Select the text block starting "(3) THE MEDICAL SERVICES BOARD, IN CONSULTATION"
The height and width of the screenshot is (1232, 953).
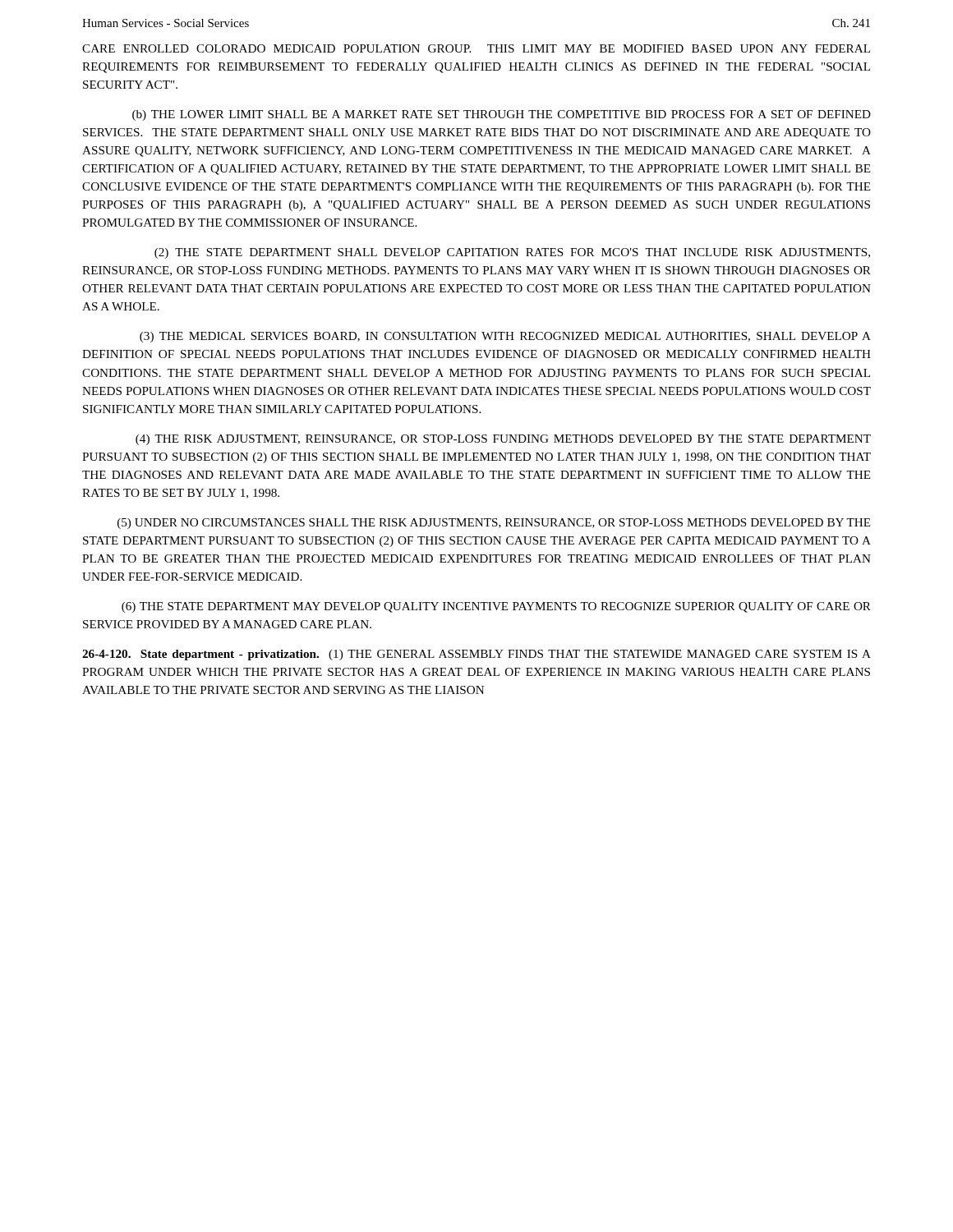click(x=476, y=372)
